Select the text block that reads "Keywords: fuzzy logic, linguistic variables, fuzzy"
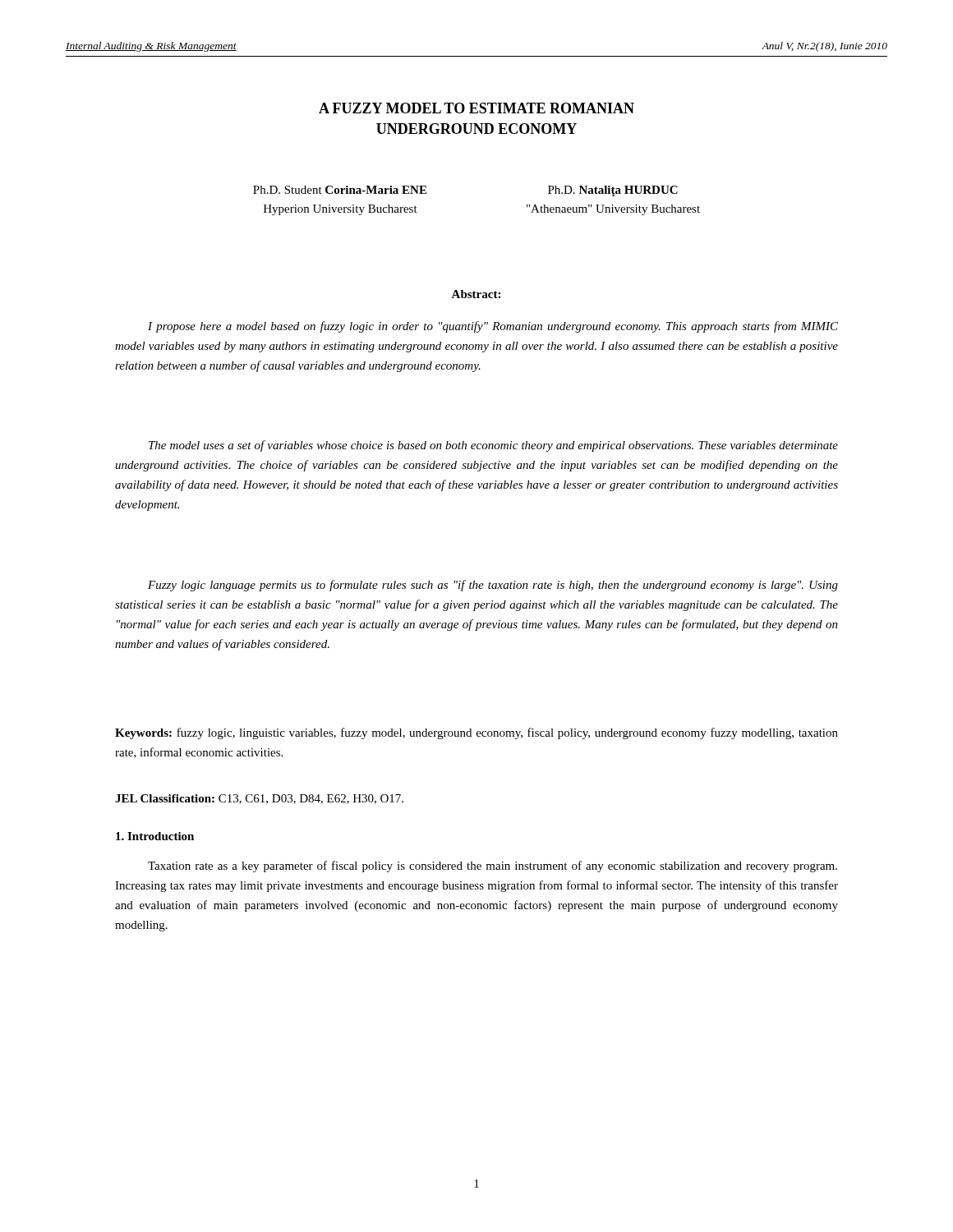Screen dimensions: 1232x953 tap(476, 742)
